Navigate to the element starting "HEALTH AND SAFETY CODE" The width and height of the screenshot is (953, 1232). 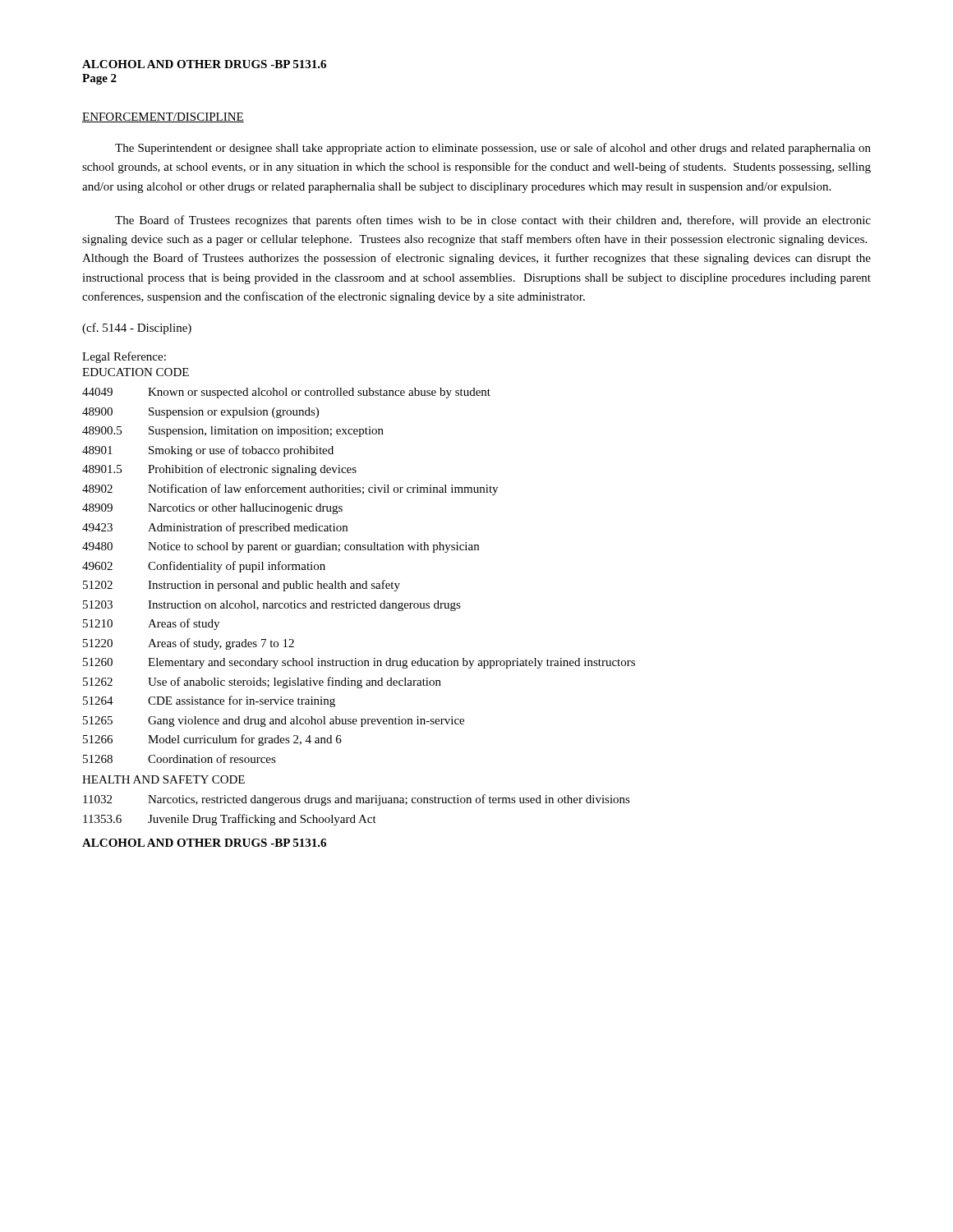164,779
